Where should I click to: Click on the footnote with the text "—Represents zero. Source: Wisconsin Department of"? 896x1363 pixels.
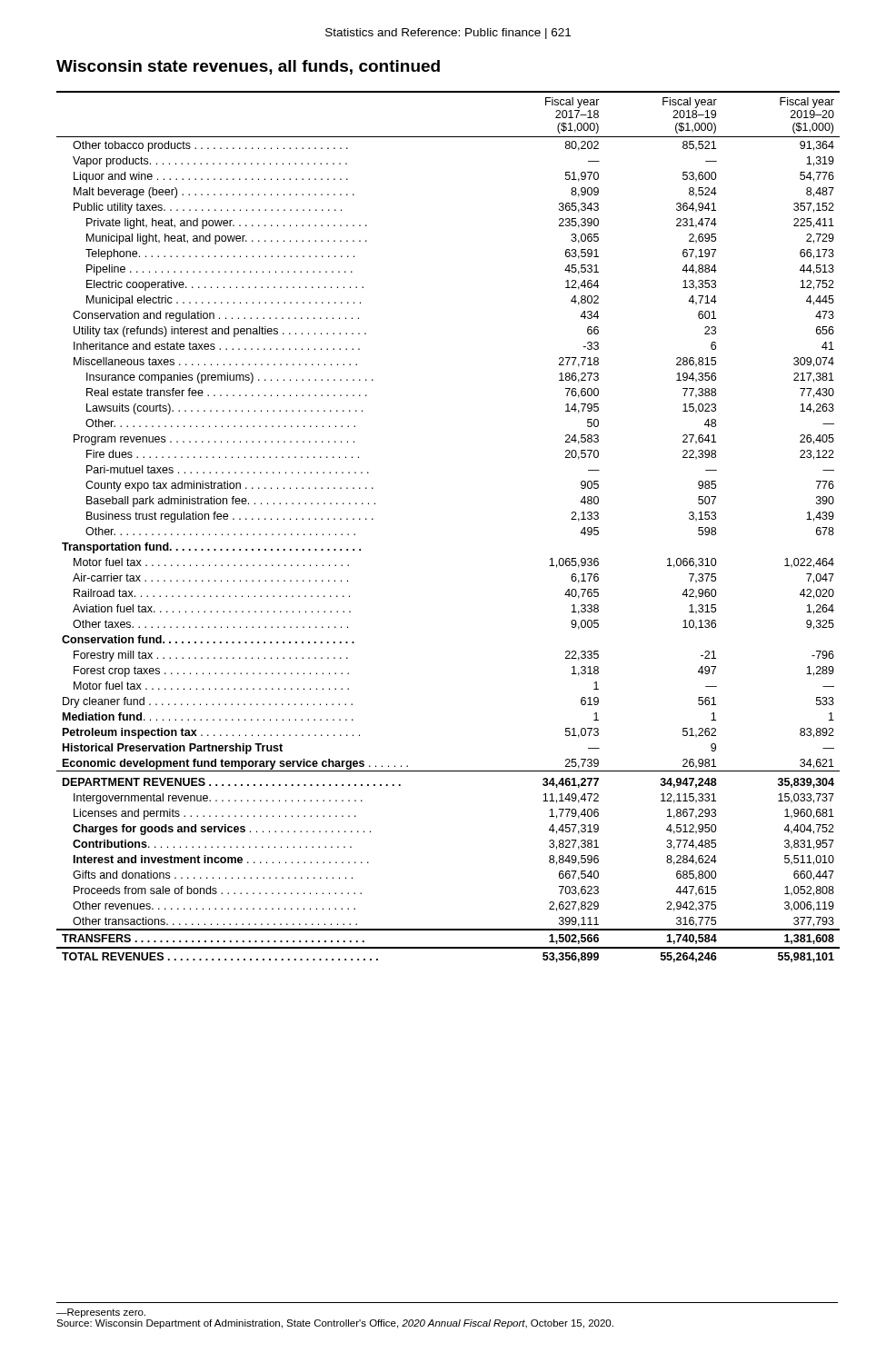pyautogui.click(x=335, y=1318)
